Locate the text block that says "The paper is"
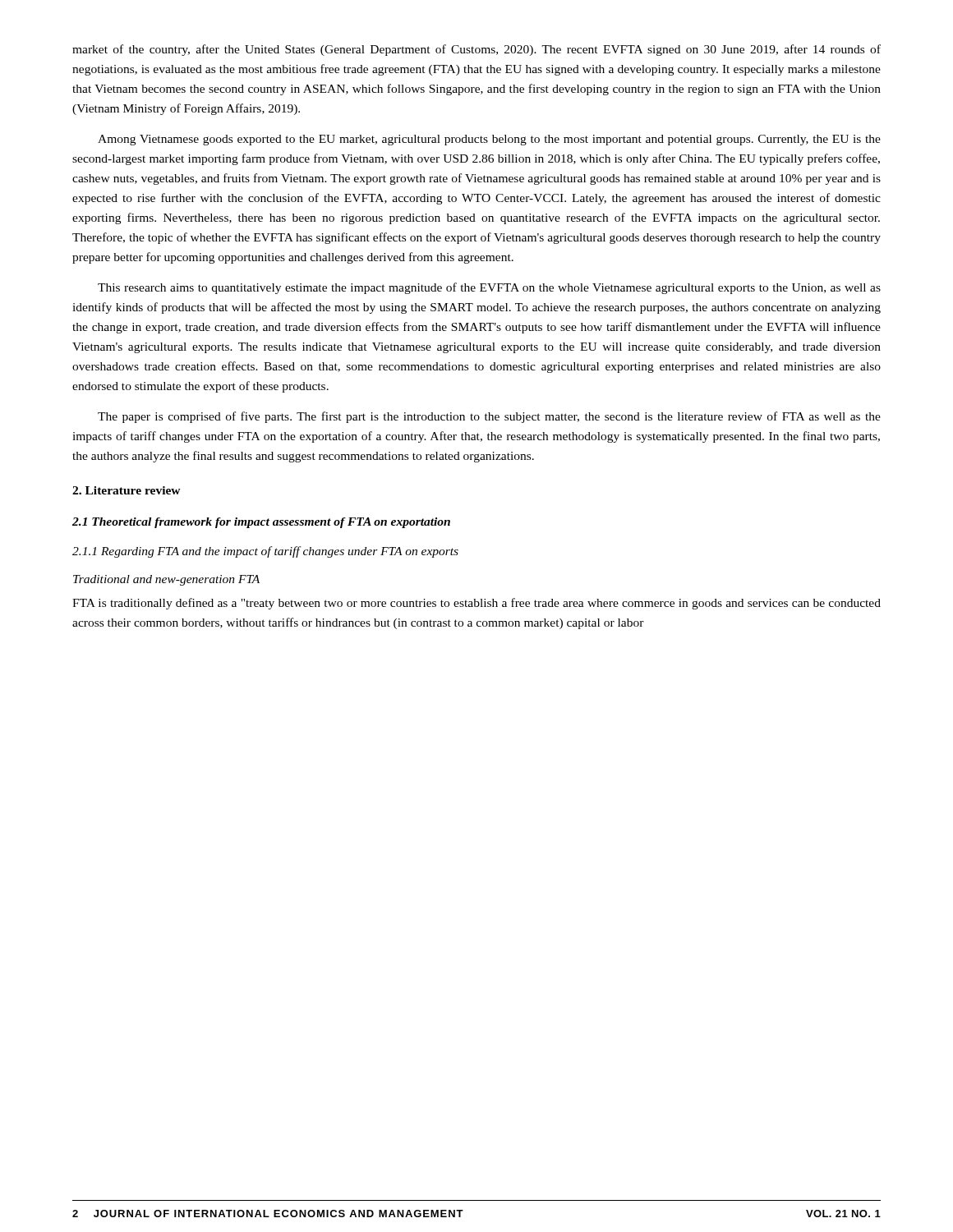The height and width of the screenshot is (1232, 953). [476, 436]
